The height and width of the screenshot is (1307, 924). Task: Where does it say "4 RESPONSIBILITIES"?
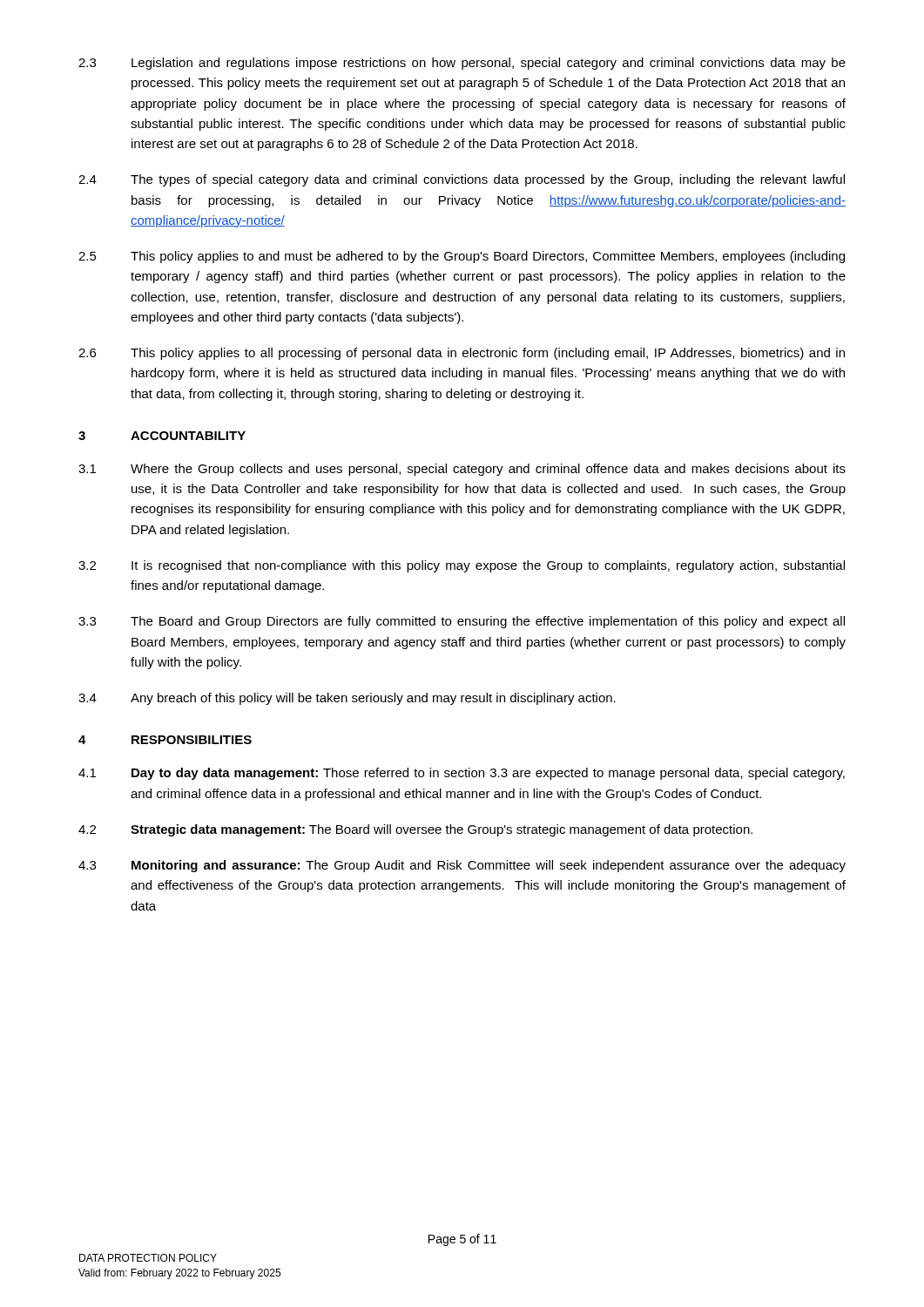[165, 740]
